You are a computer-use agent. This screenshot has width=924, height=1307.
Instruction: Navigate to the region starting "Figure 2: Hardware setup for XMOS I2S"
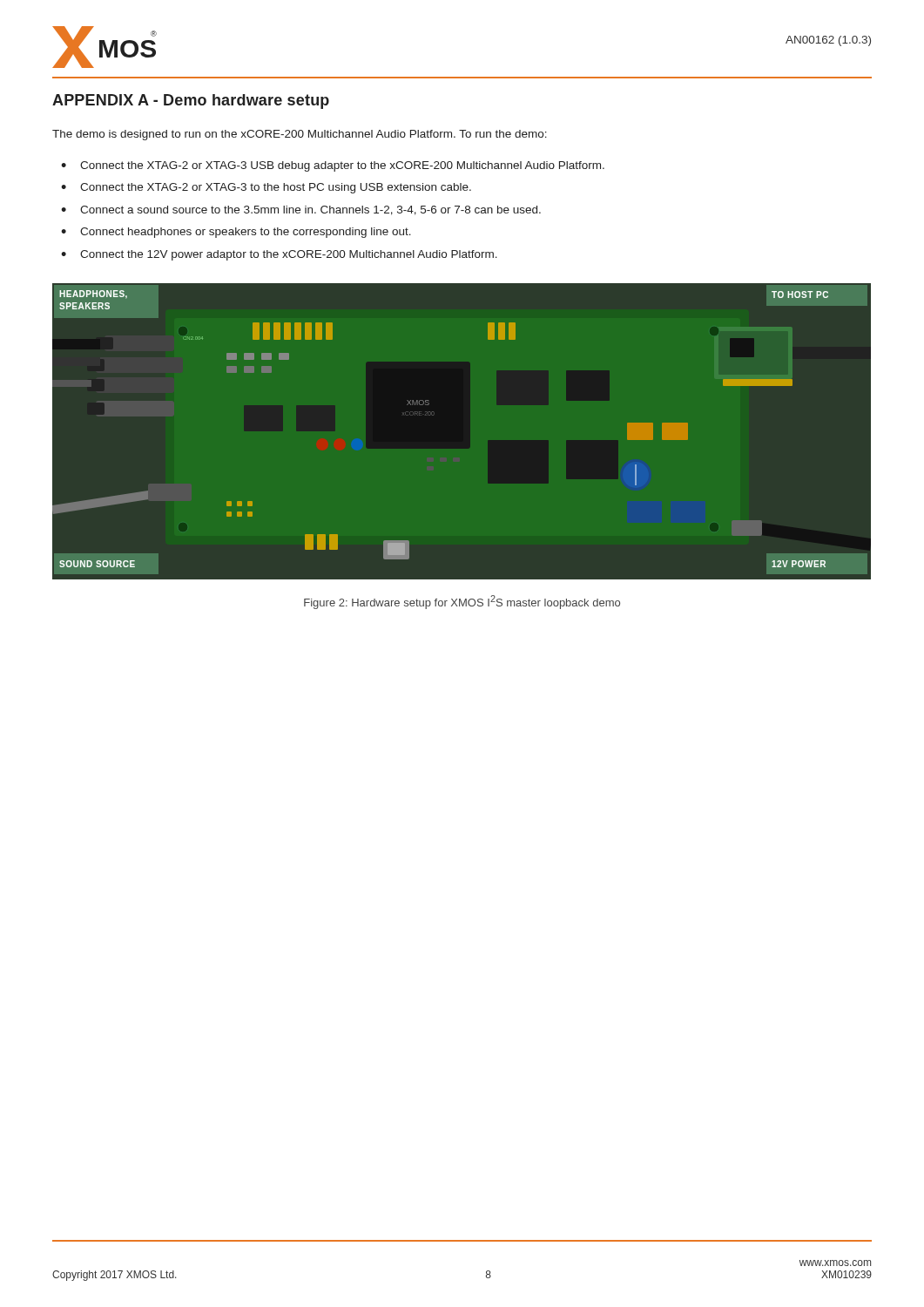462,602
